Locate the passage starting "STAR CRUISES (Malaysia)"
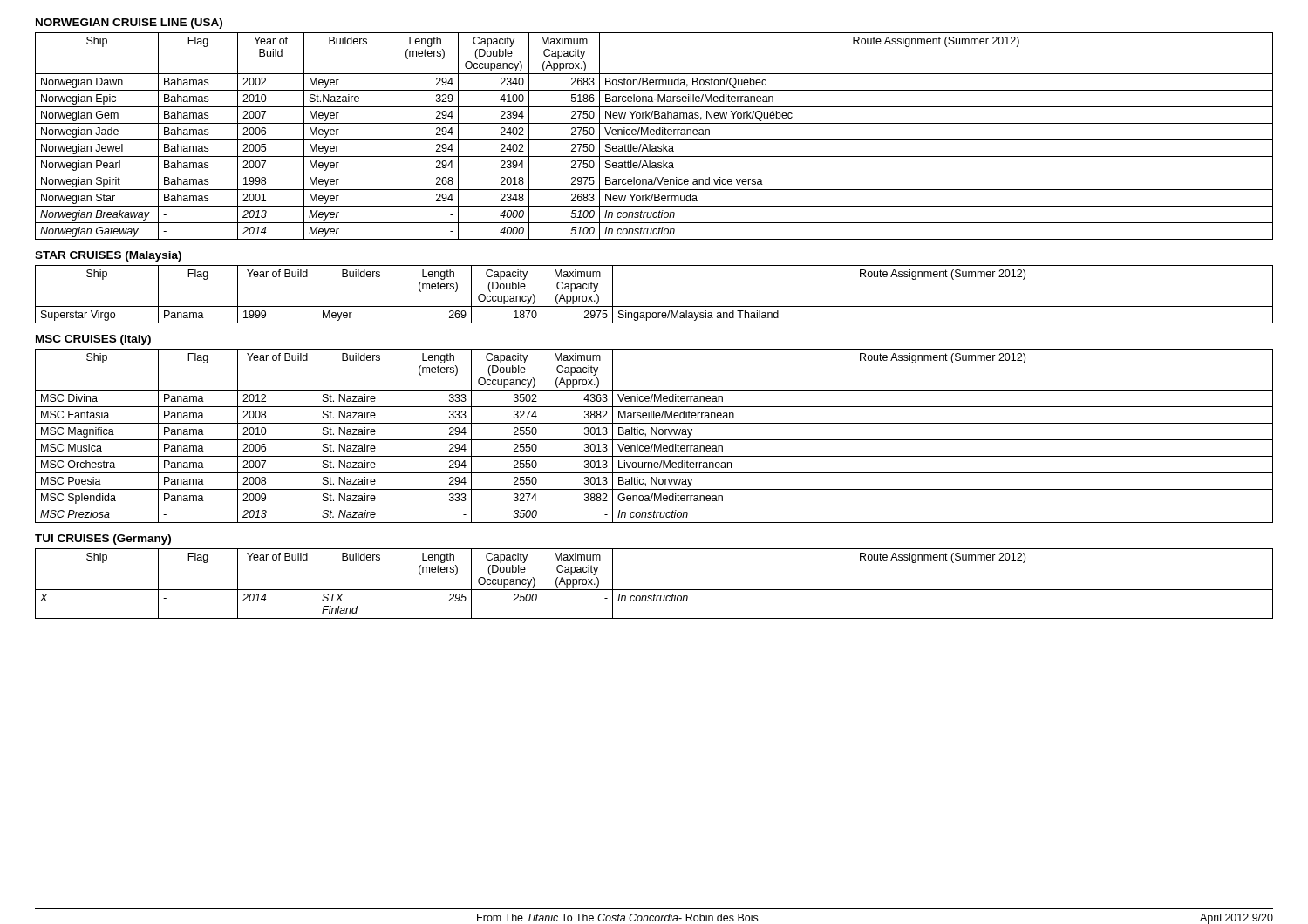The image size is (1308, 924). click(x=108, y=255)
